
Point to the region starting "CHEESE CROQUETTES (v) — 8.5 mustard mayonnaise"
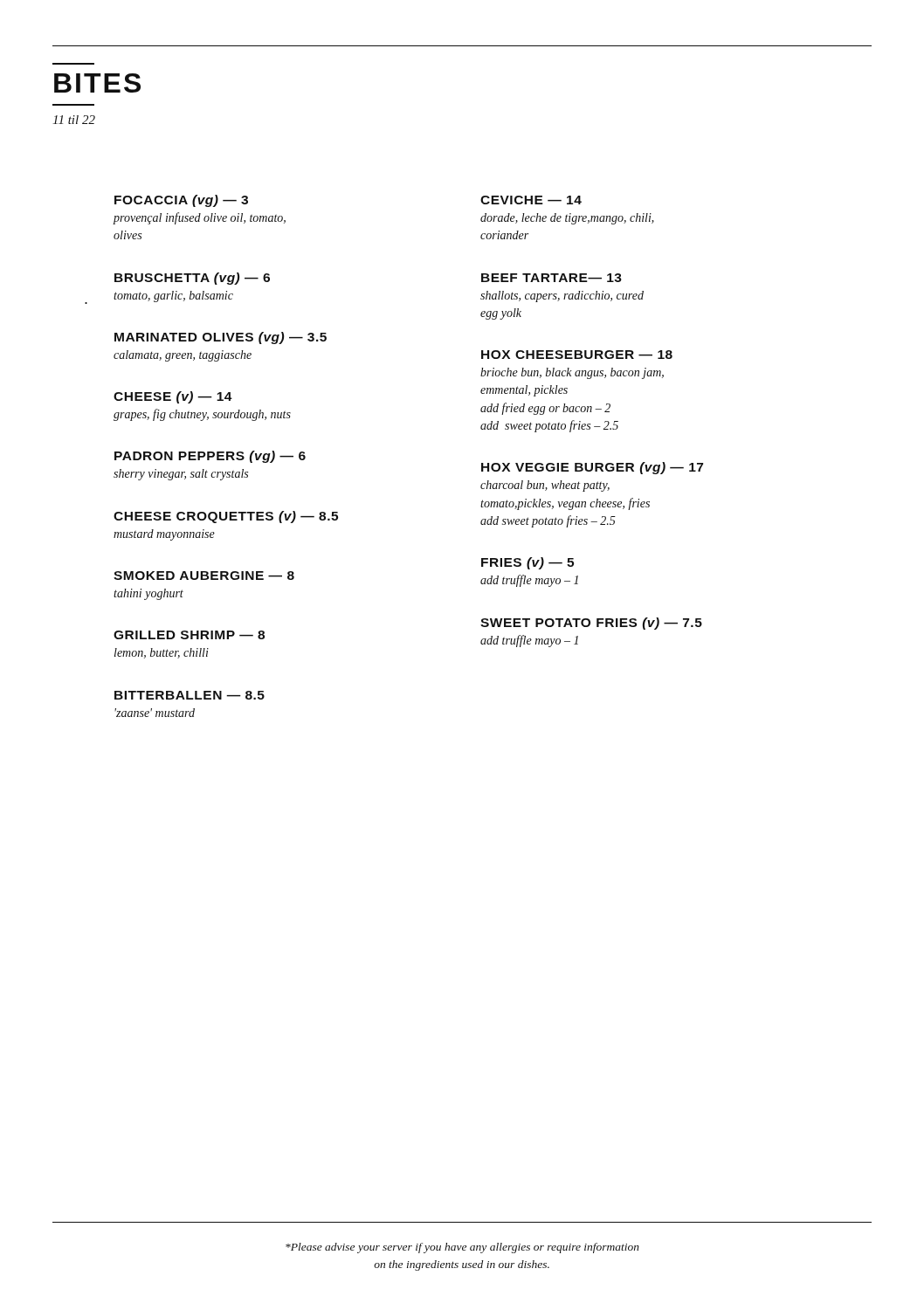tap(279, 526)
